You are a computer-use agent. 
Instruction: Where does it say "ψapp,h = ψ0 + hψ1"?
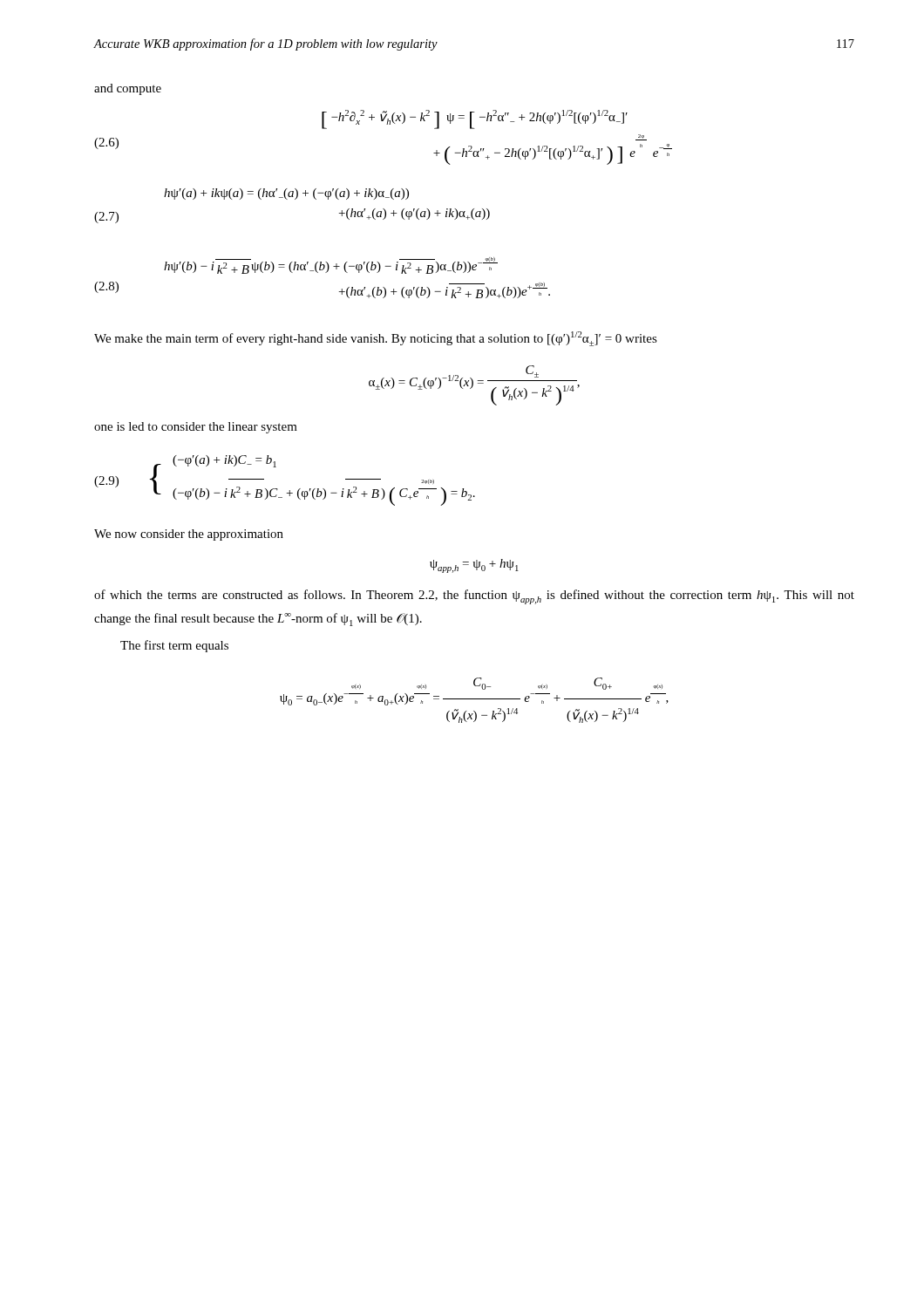click(x=474, y=565)
